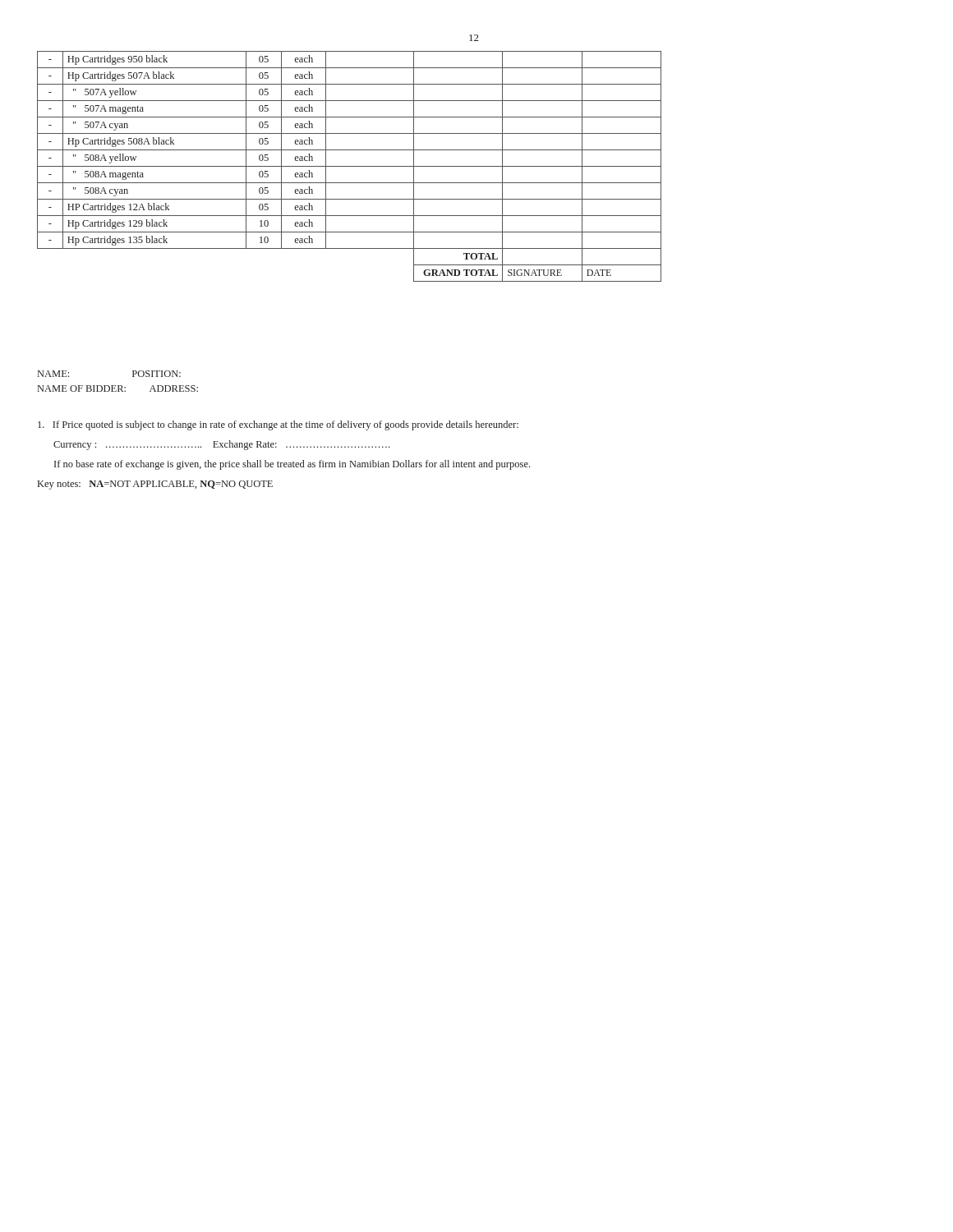Select the text block containing "Key notes: NA=NOT"

(x=155, y=484)
